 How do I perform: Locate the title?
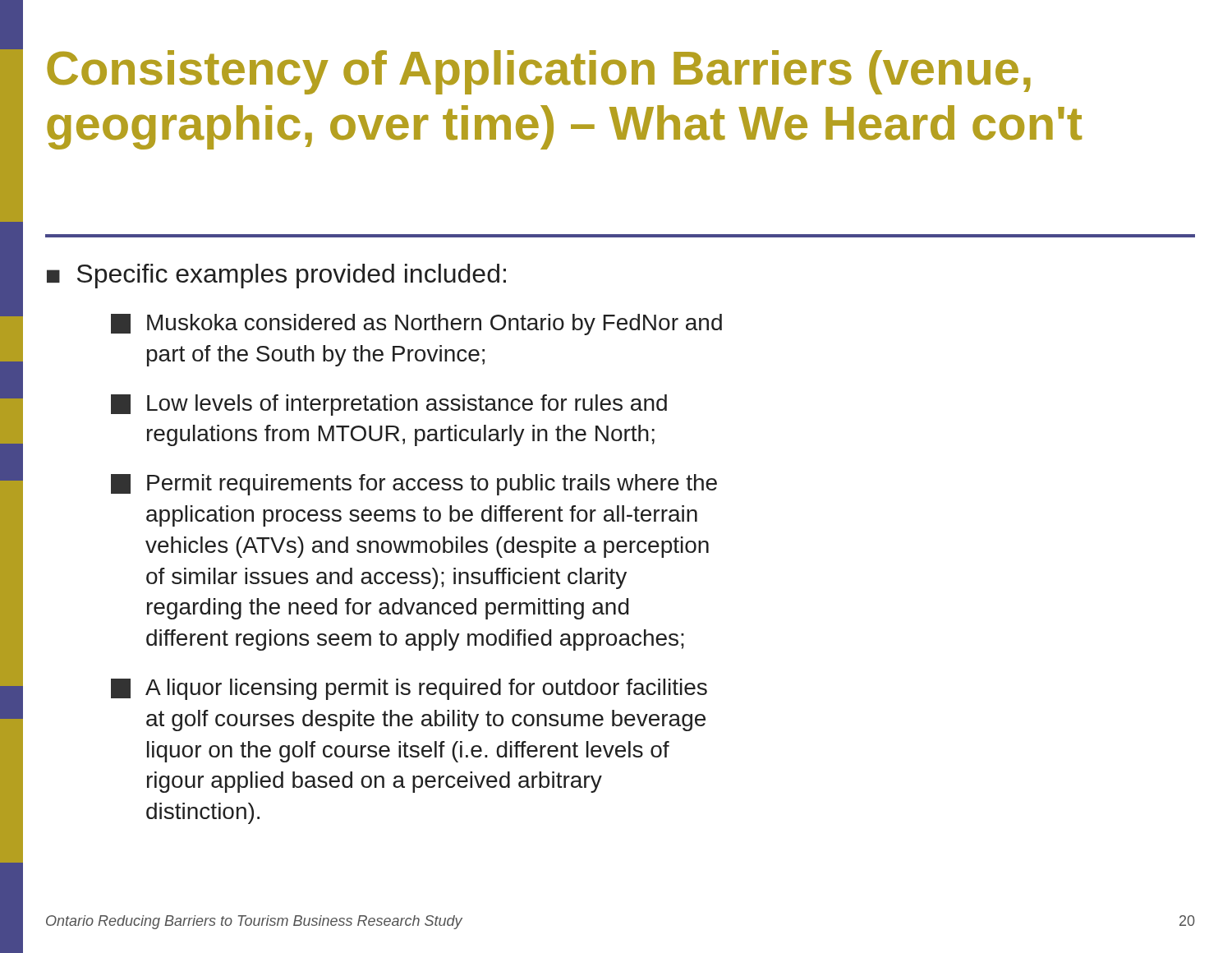(x=620, y=96)
